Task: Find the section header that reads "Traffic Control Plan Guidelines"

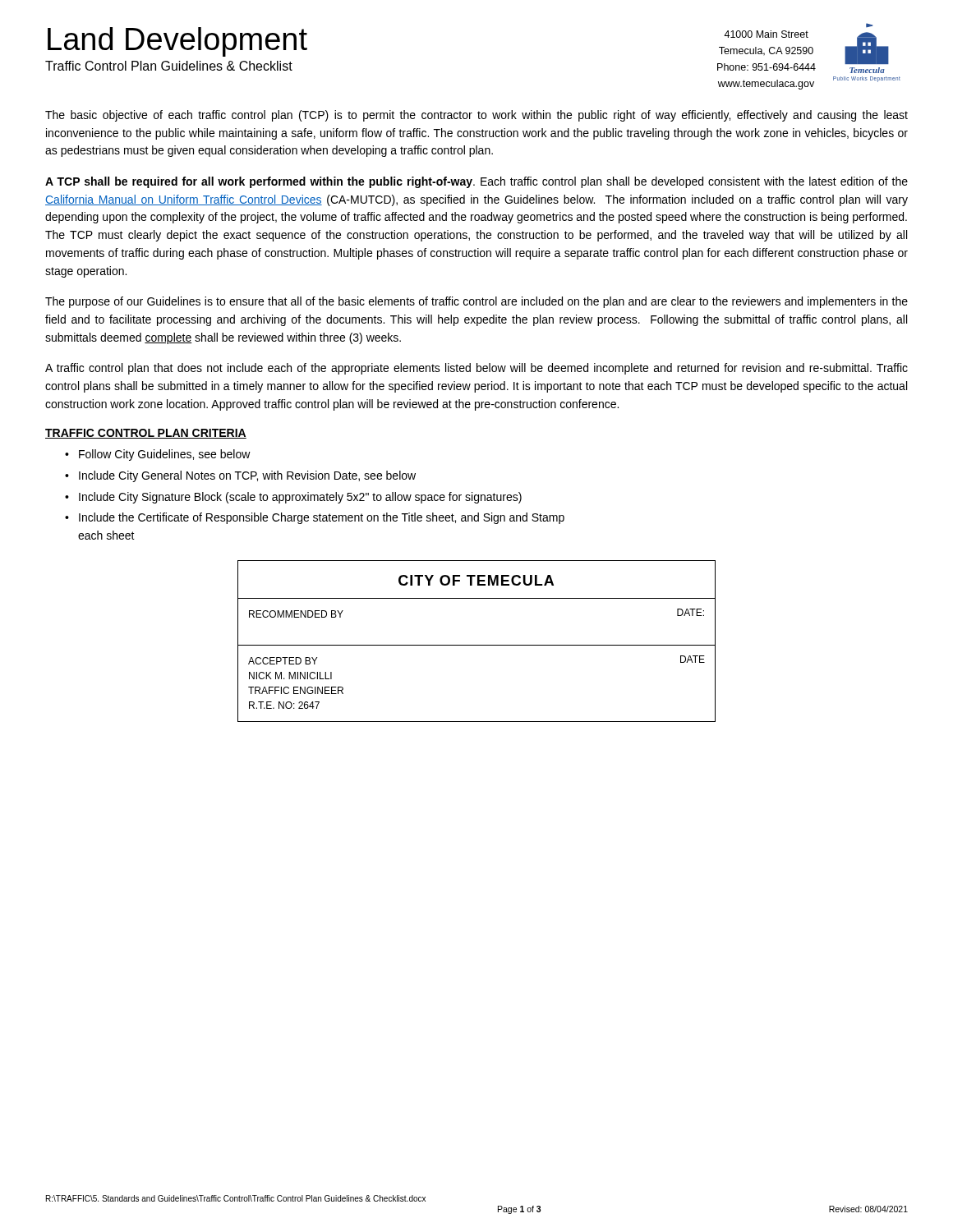Action: click(x=169, y=66)
